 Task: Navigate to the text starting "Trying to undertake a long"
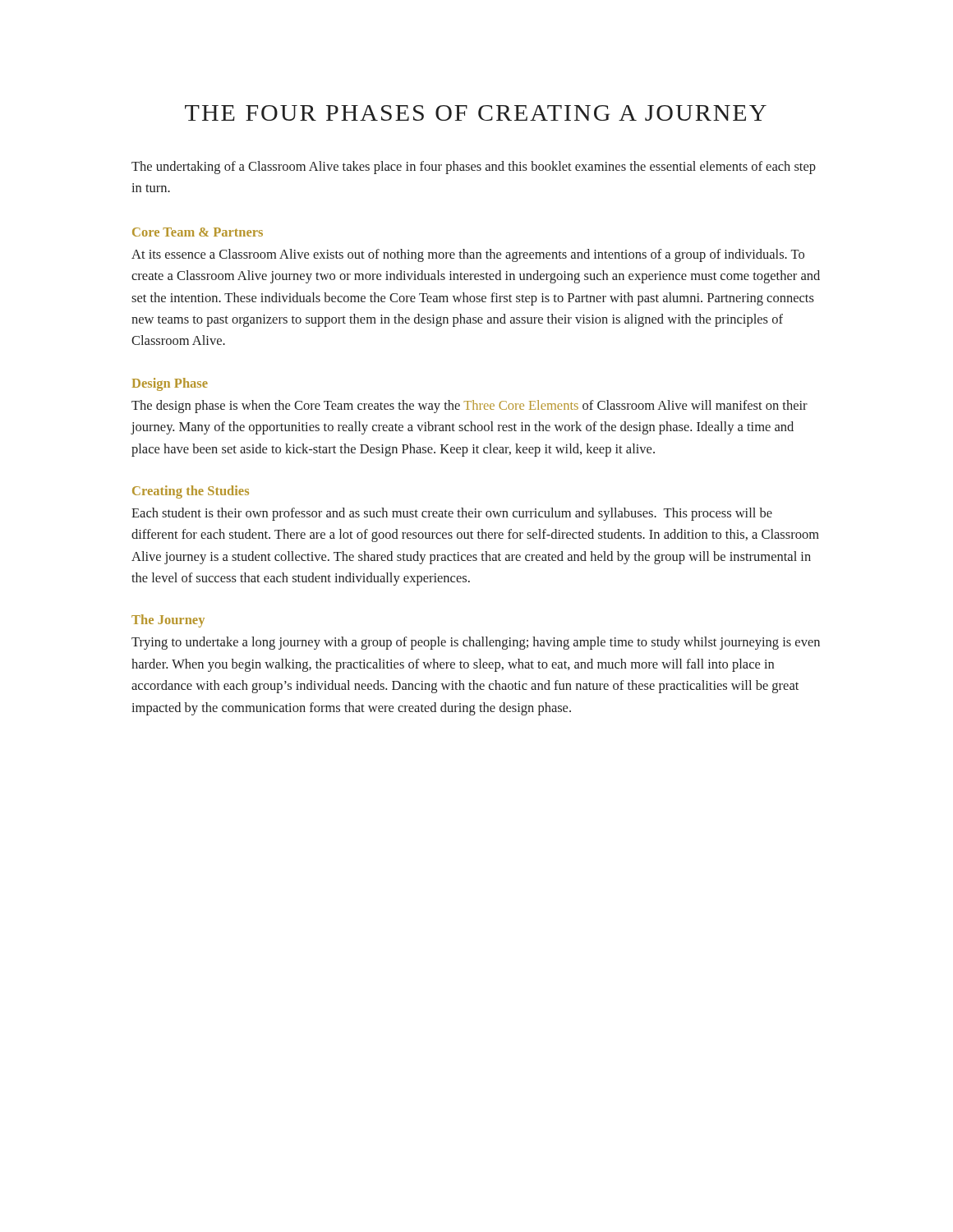point(476,675)
